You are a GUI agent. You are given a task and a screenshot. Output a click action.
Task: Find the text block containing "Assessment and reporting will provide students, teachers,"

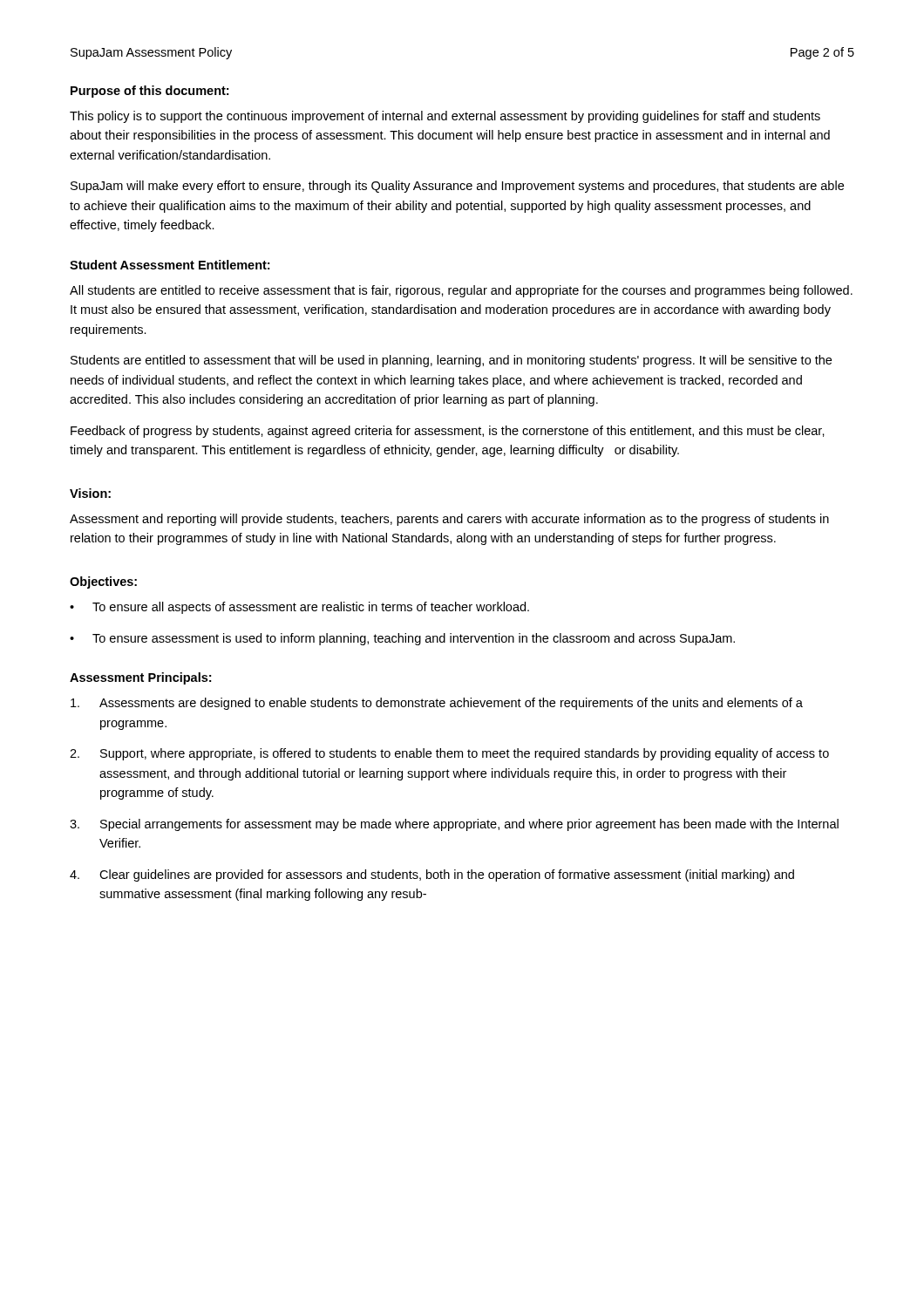[449, 528]
